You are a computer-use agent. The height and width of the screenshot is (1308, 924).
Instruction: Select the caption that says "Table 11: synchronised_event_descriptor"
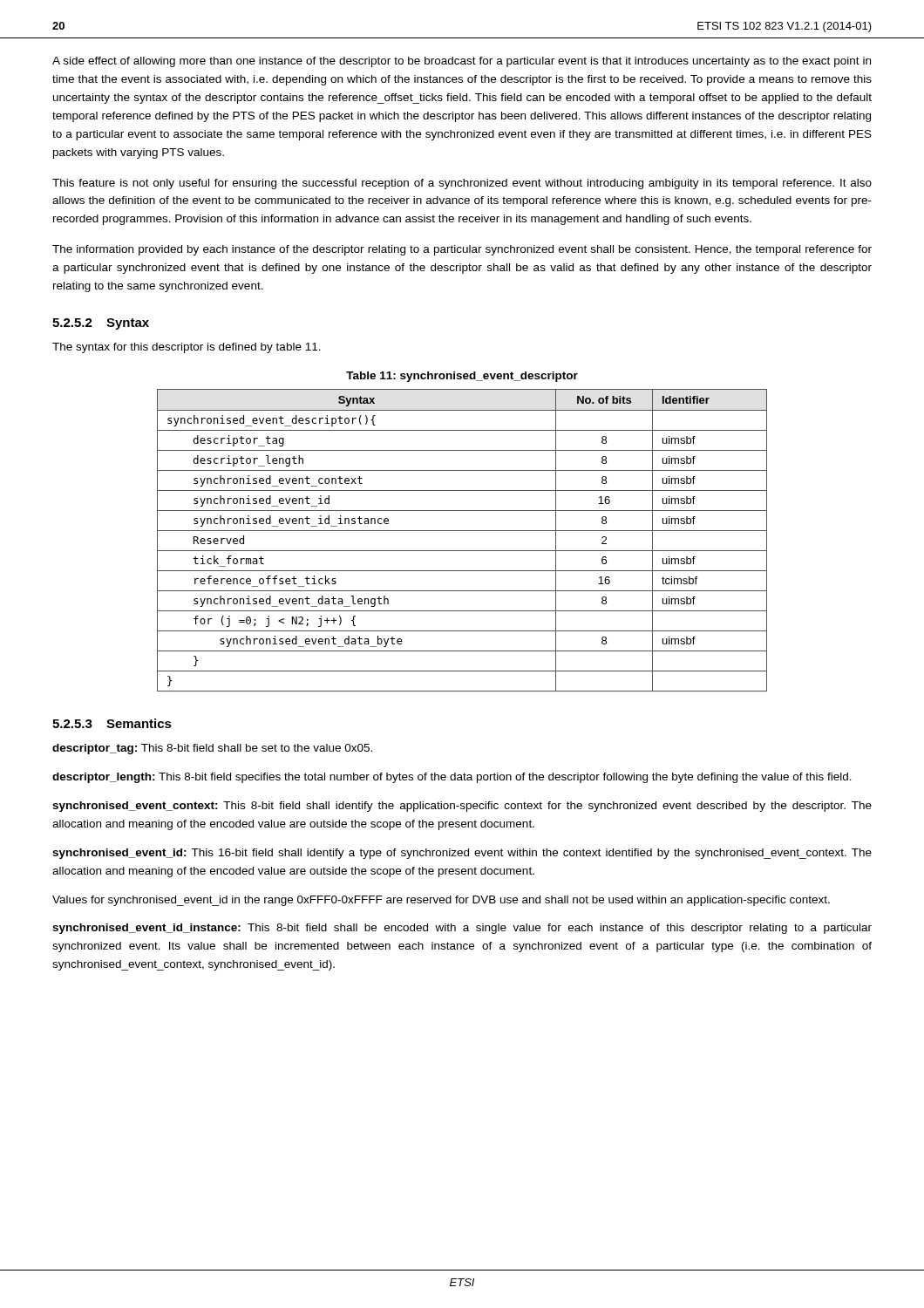coord(462,375)
